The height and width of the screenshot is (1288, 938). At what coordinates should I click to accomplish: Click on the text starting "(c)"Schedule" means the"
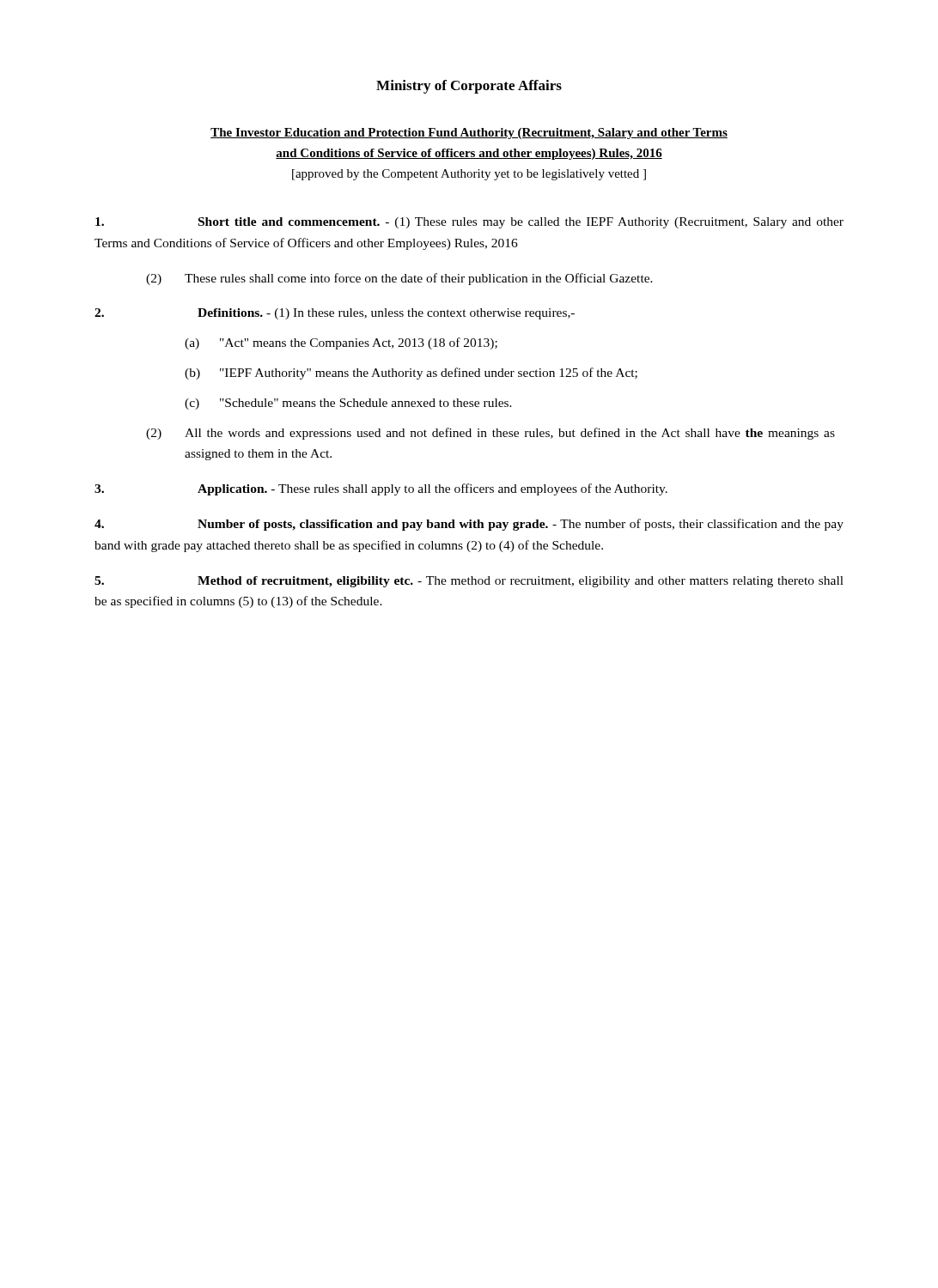(x=512, y=403)
